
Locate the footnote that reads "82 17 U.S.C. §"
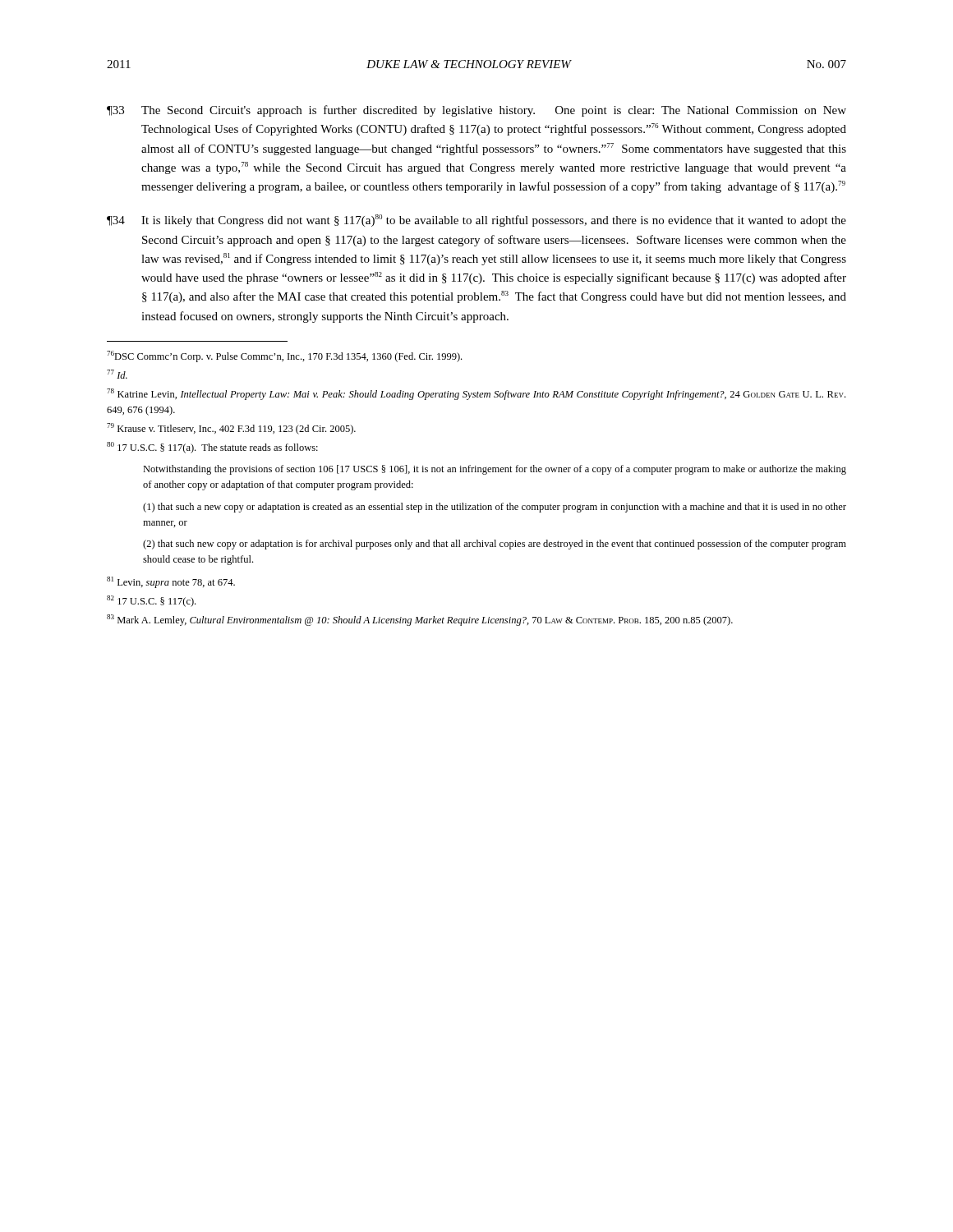tap(152, 600)
